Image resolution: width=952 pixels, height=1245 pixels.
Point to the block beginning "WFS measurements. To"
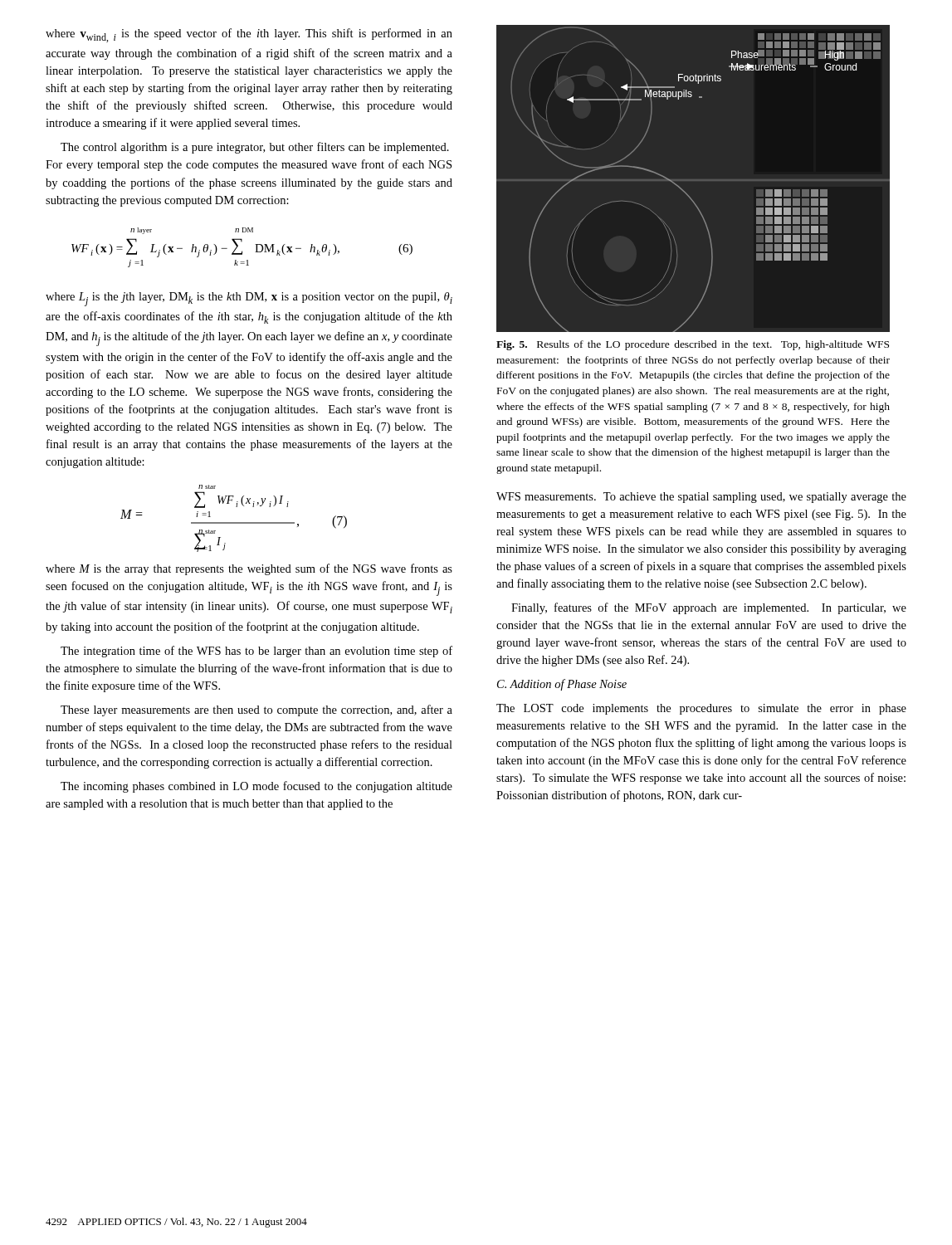pos(701,540)
